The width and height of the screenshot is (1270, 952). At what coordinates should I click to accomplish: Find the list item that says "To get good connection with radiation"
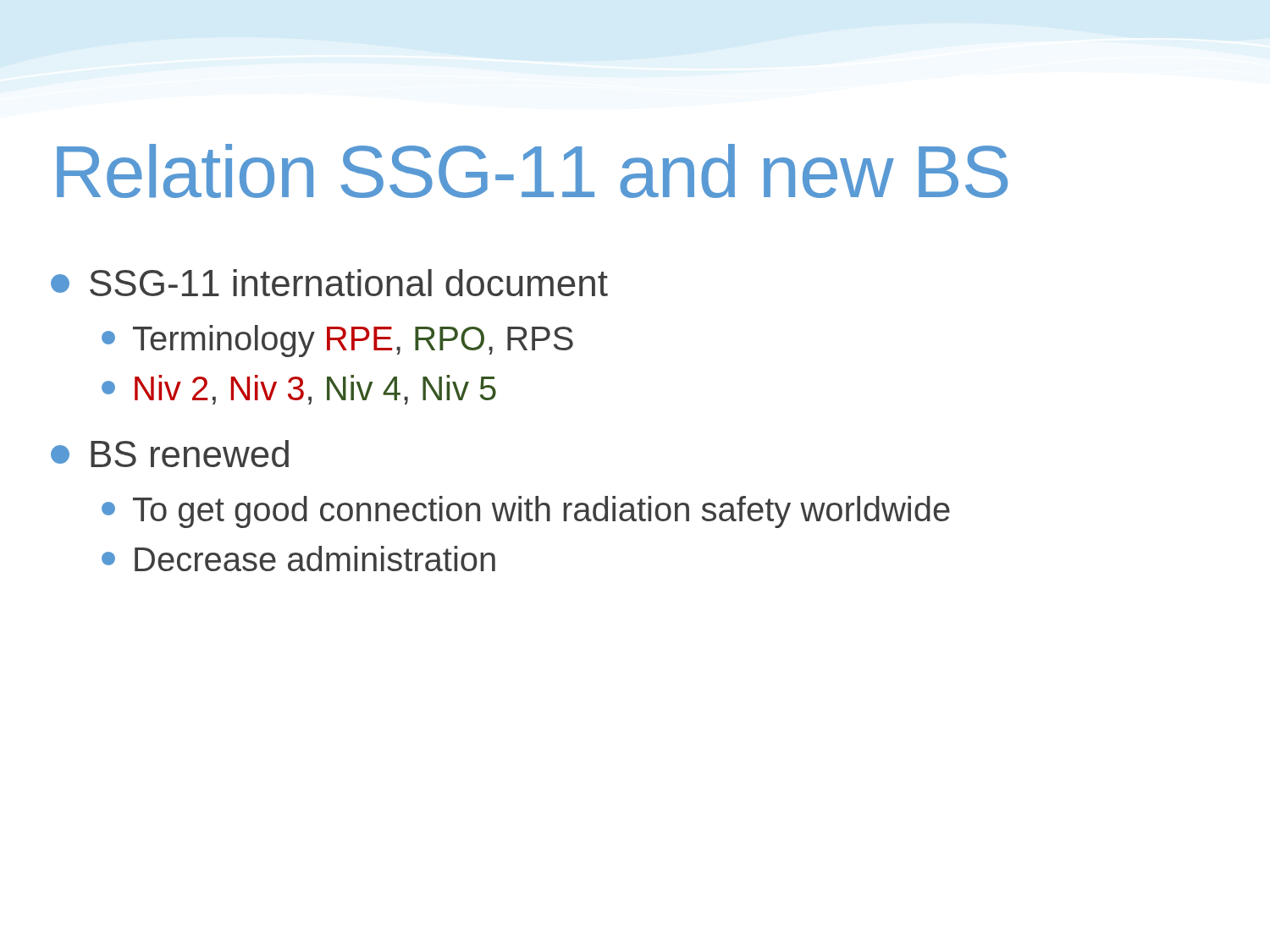click(x=660, y=510)
